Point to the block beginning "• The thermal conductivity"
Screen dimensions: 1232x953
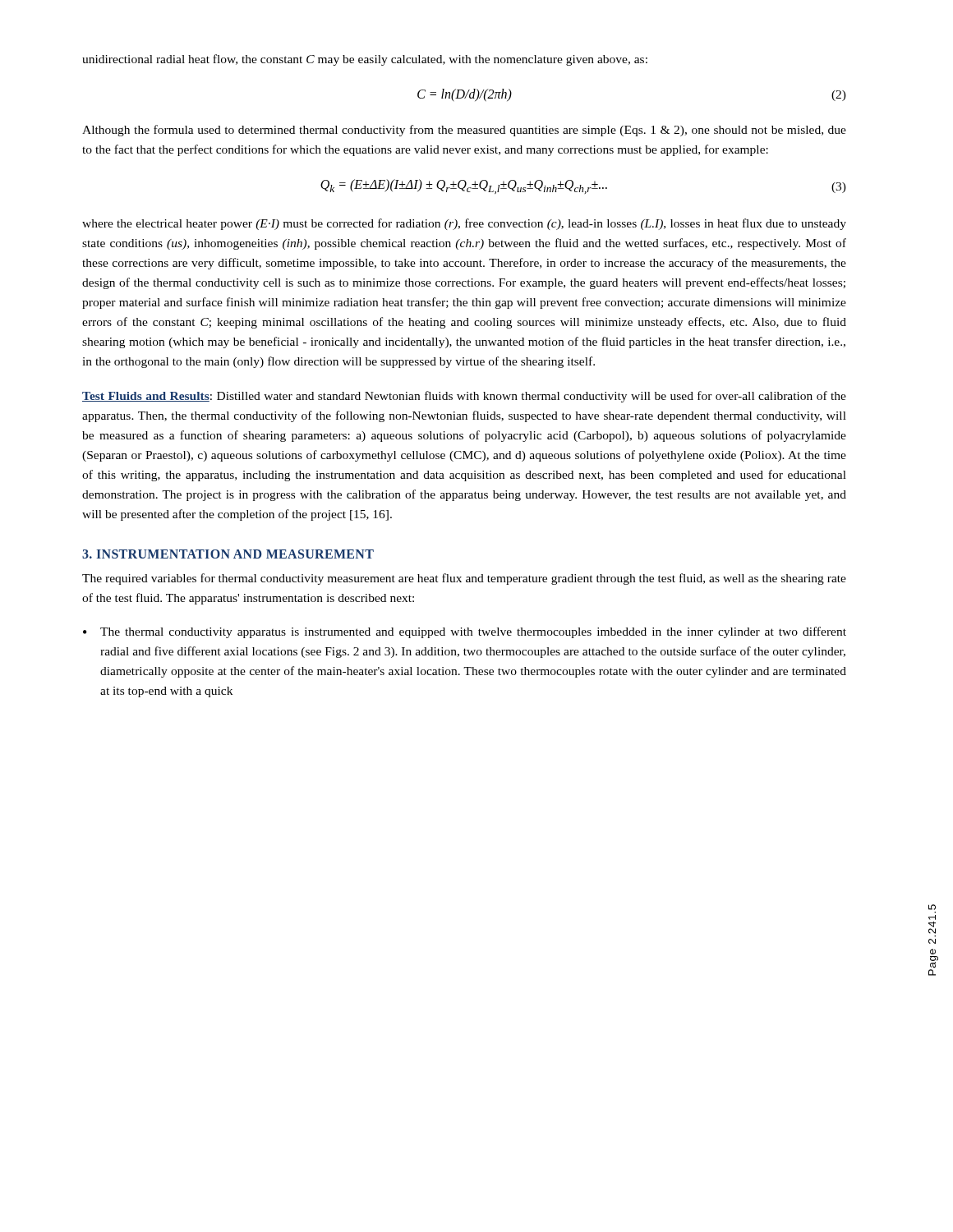pyautogui.click(x=464, y=661)
